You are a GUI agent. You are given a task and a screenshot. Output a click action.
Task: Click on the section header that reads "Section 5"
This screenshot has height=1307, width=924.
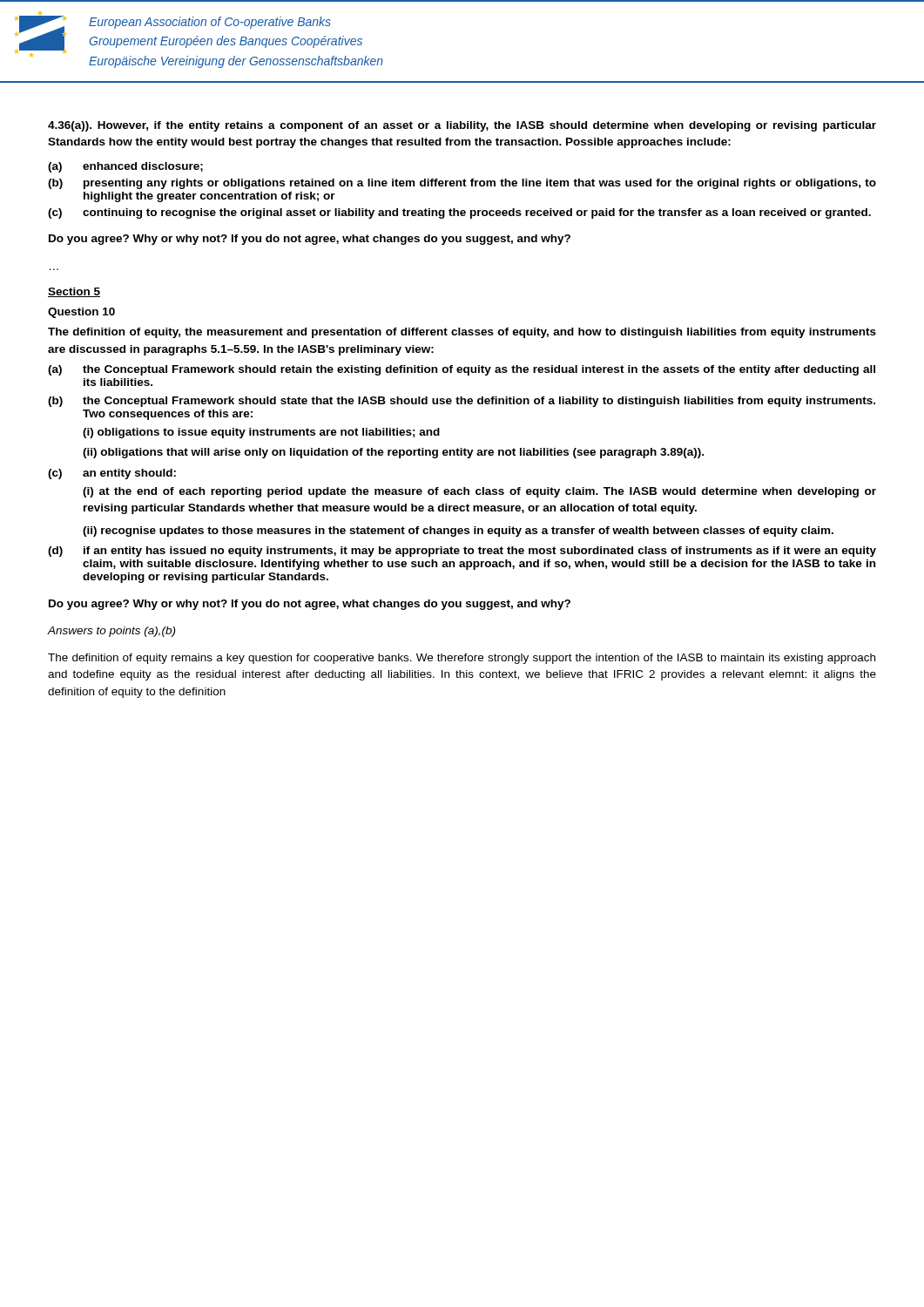pyautogui.click(x=74, y=291)
